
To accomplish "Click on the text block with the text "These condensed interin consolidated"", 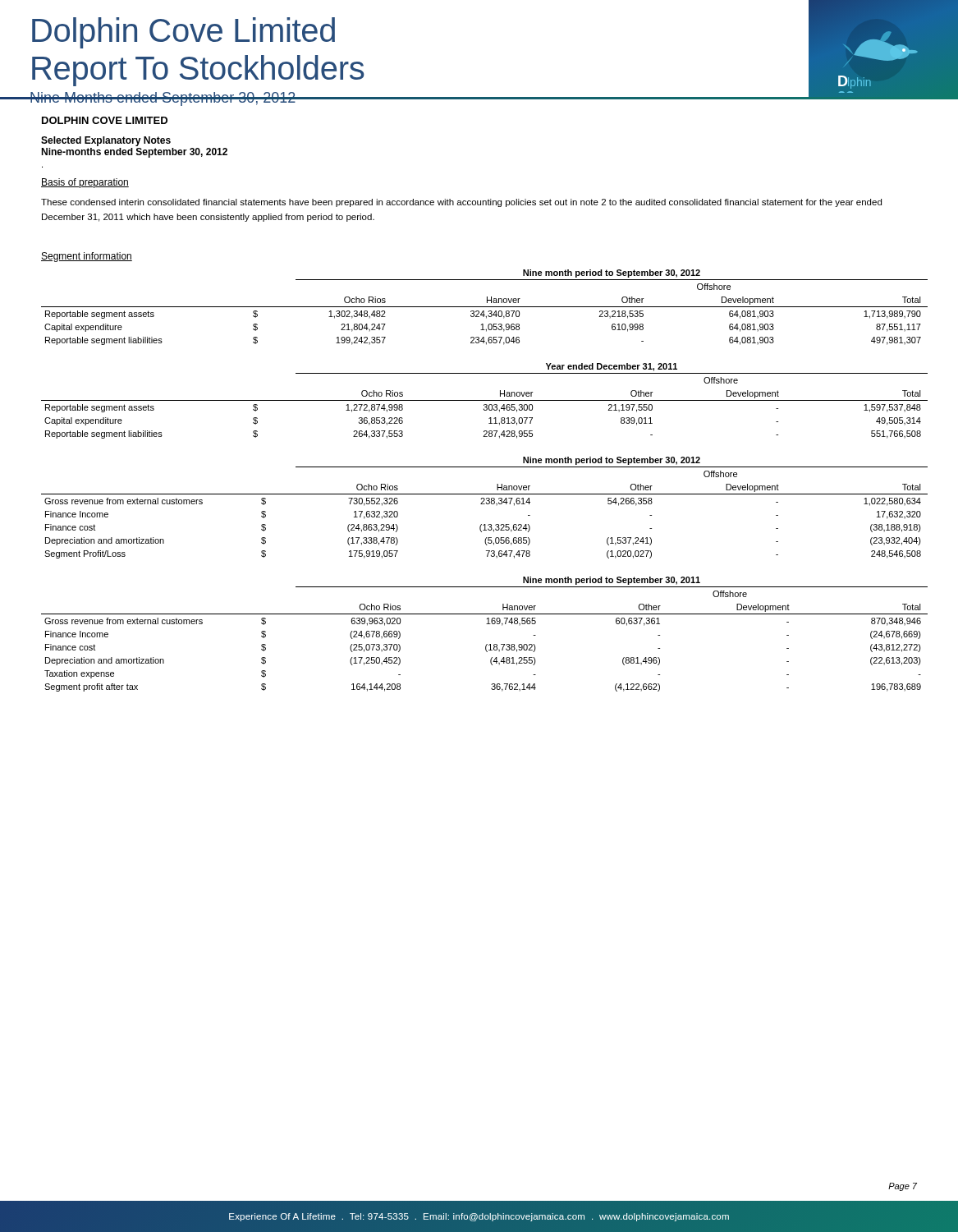I will point(462,209).
